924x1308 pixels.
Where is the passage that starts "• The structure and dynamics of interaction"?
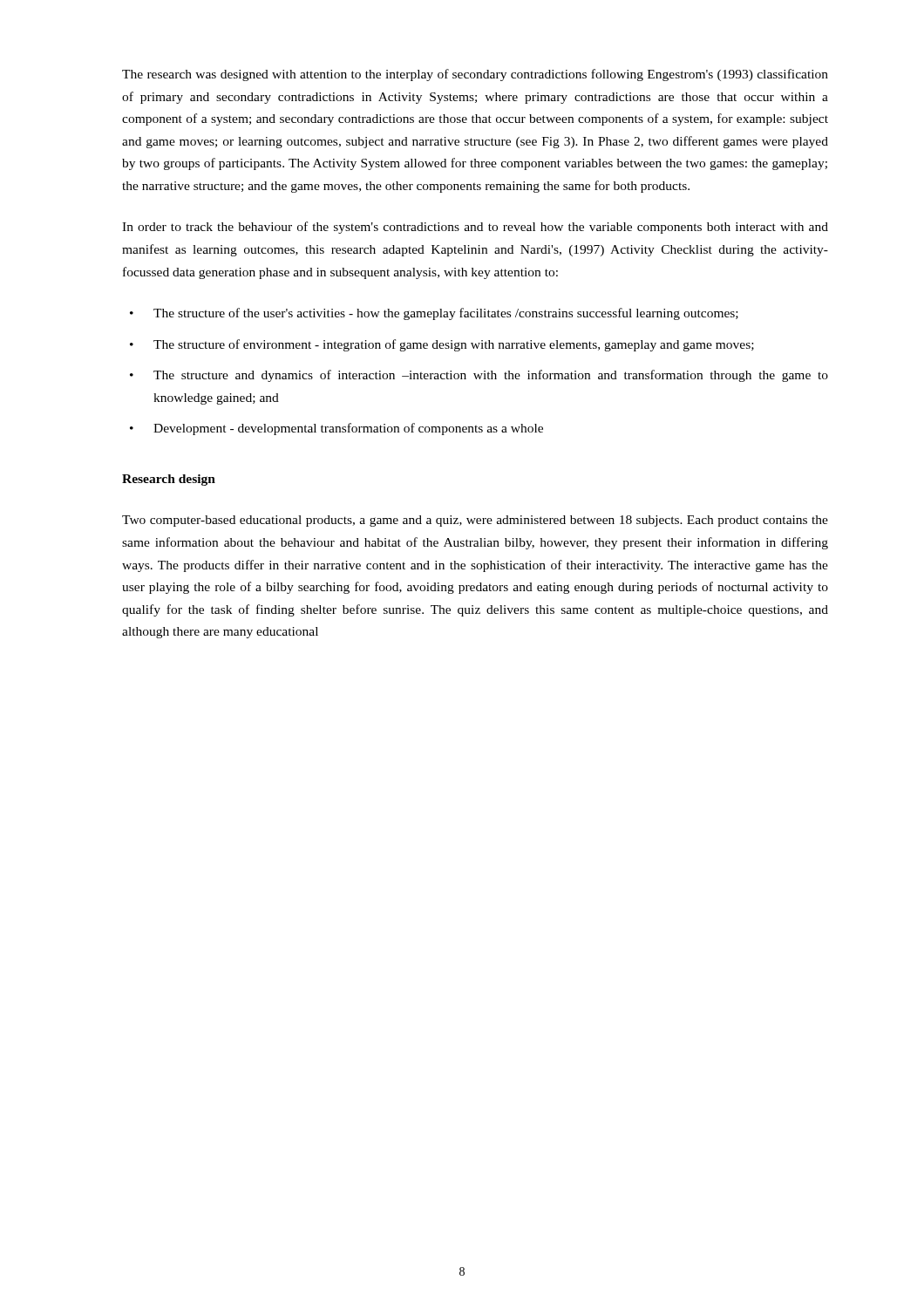[475, 386]
